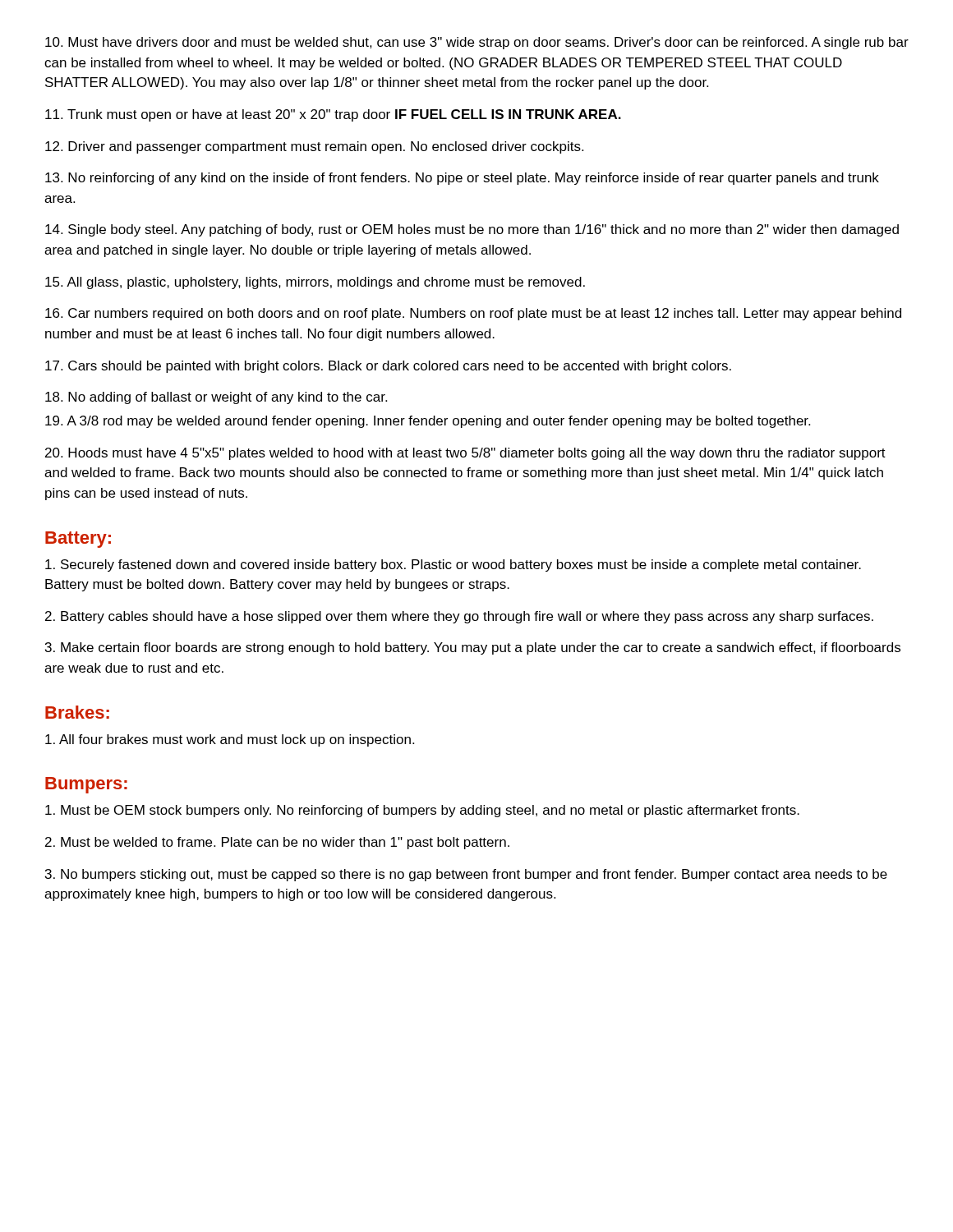Screen dimensions: 1232x953
Task: Click on the element starting "14. Single body"
Action: (472, 240)
